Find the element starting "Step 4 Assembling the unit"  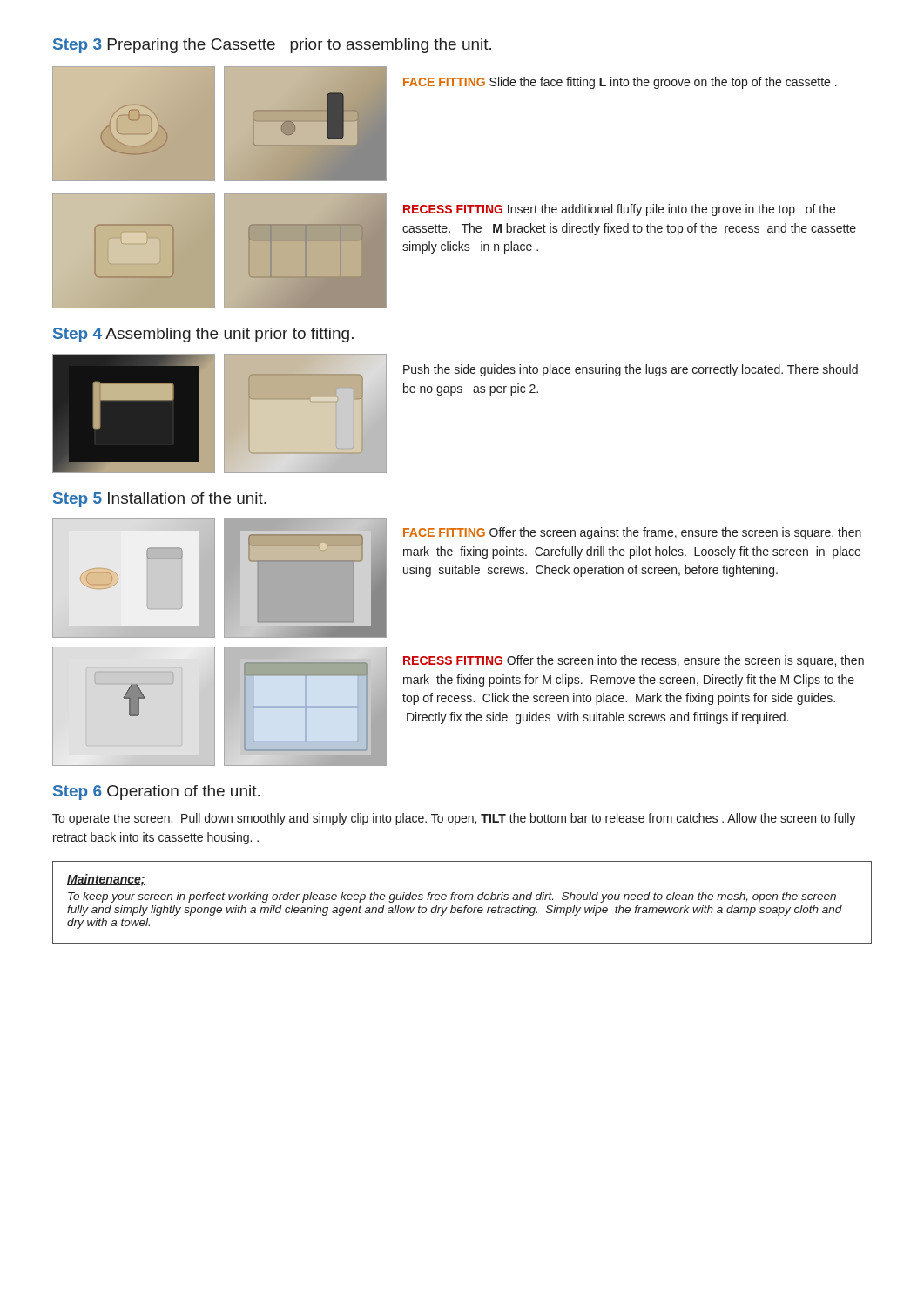(204, 333)
